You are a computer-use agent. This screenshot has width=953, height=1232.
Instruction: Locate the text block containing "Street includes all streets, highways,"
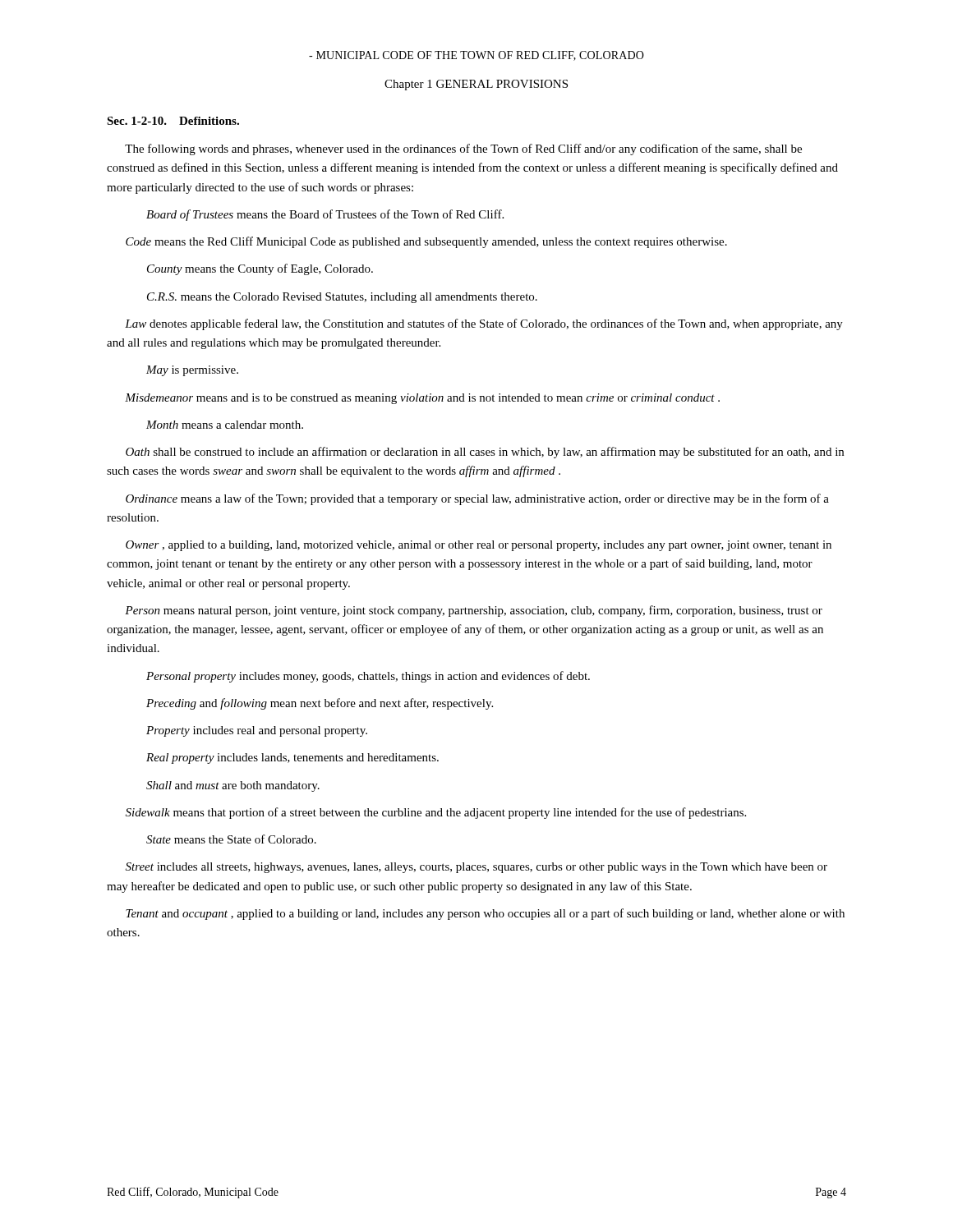coord(467,876)
